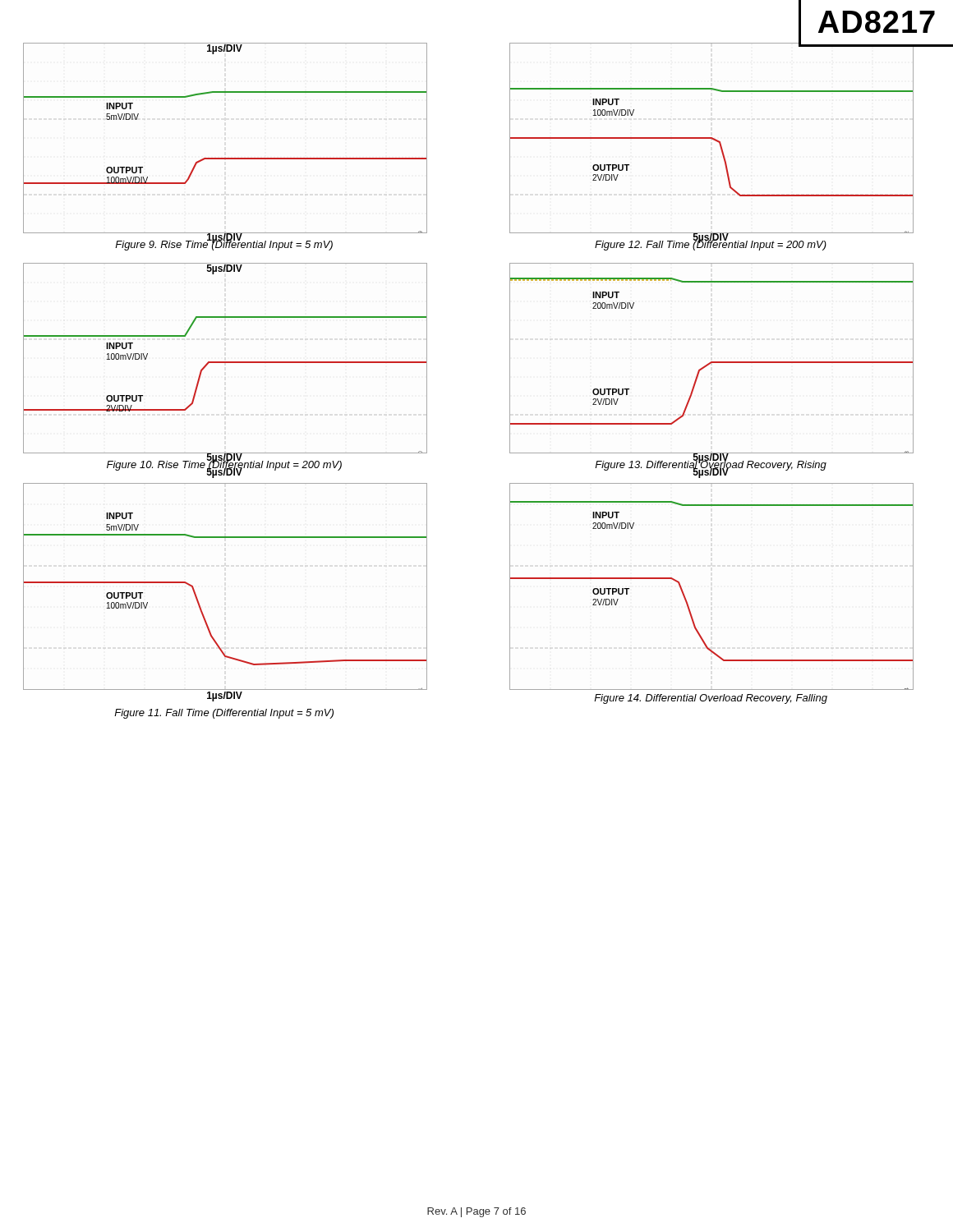Point to the caption beginning "Figure 11. Fall Time (Differential Input"

coord(224,712)
